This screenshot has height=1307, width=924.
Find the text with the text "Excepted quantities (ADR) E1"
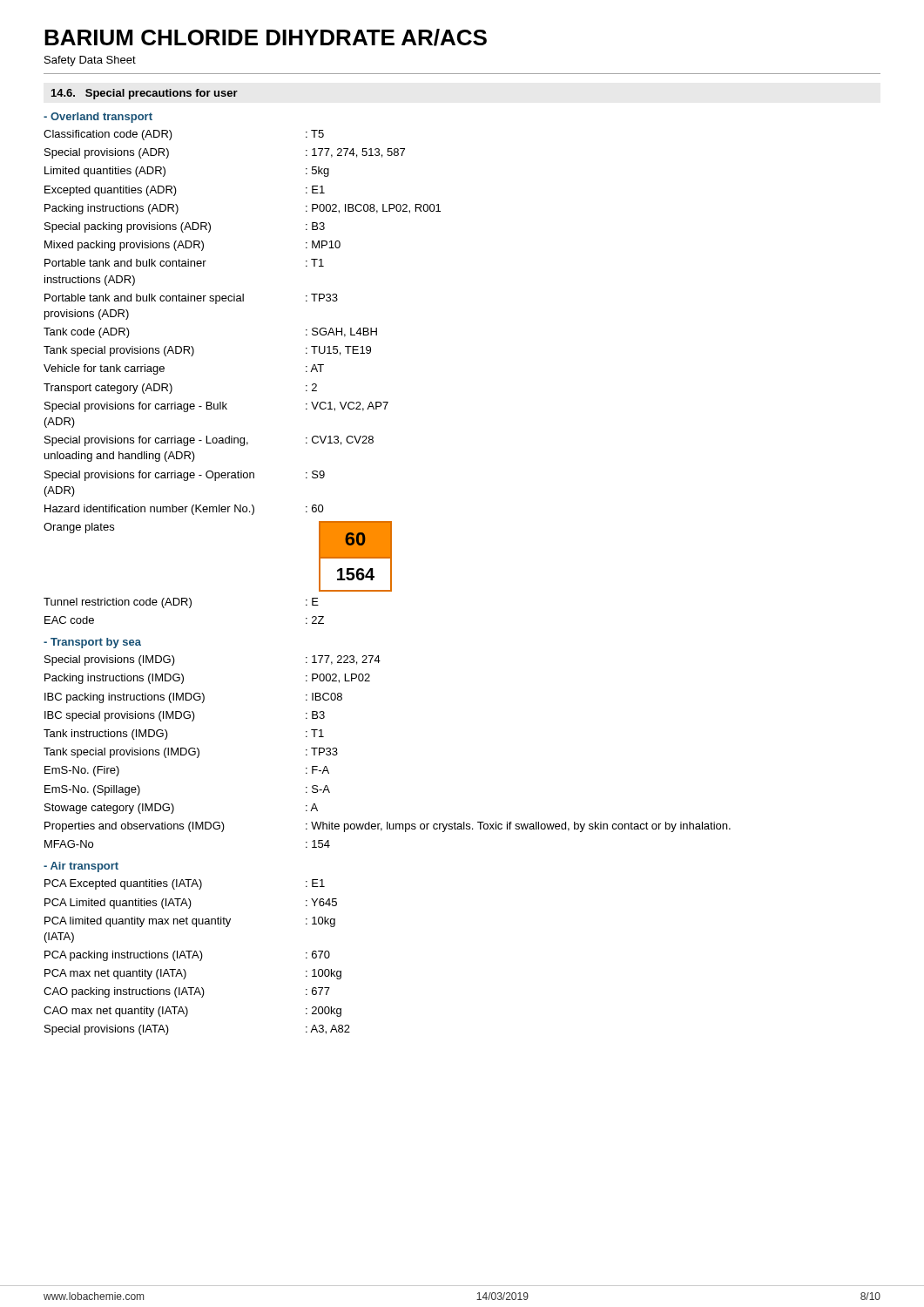(x=112, y=190)
